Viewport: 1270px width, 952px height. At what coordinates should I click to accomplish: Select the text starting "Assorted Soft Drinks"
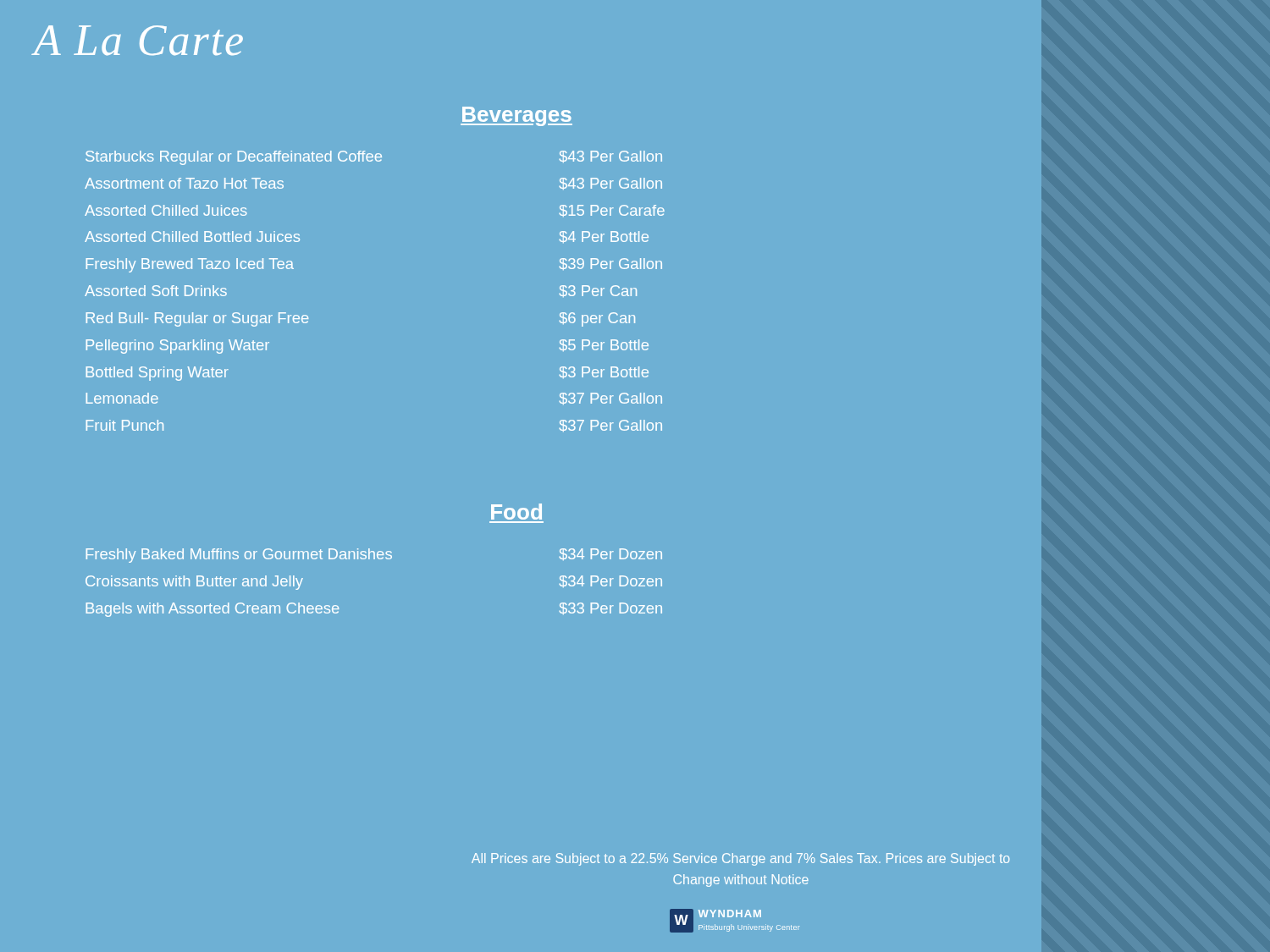(x=156, y=291)
